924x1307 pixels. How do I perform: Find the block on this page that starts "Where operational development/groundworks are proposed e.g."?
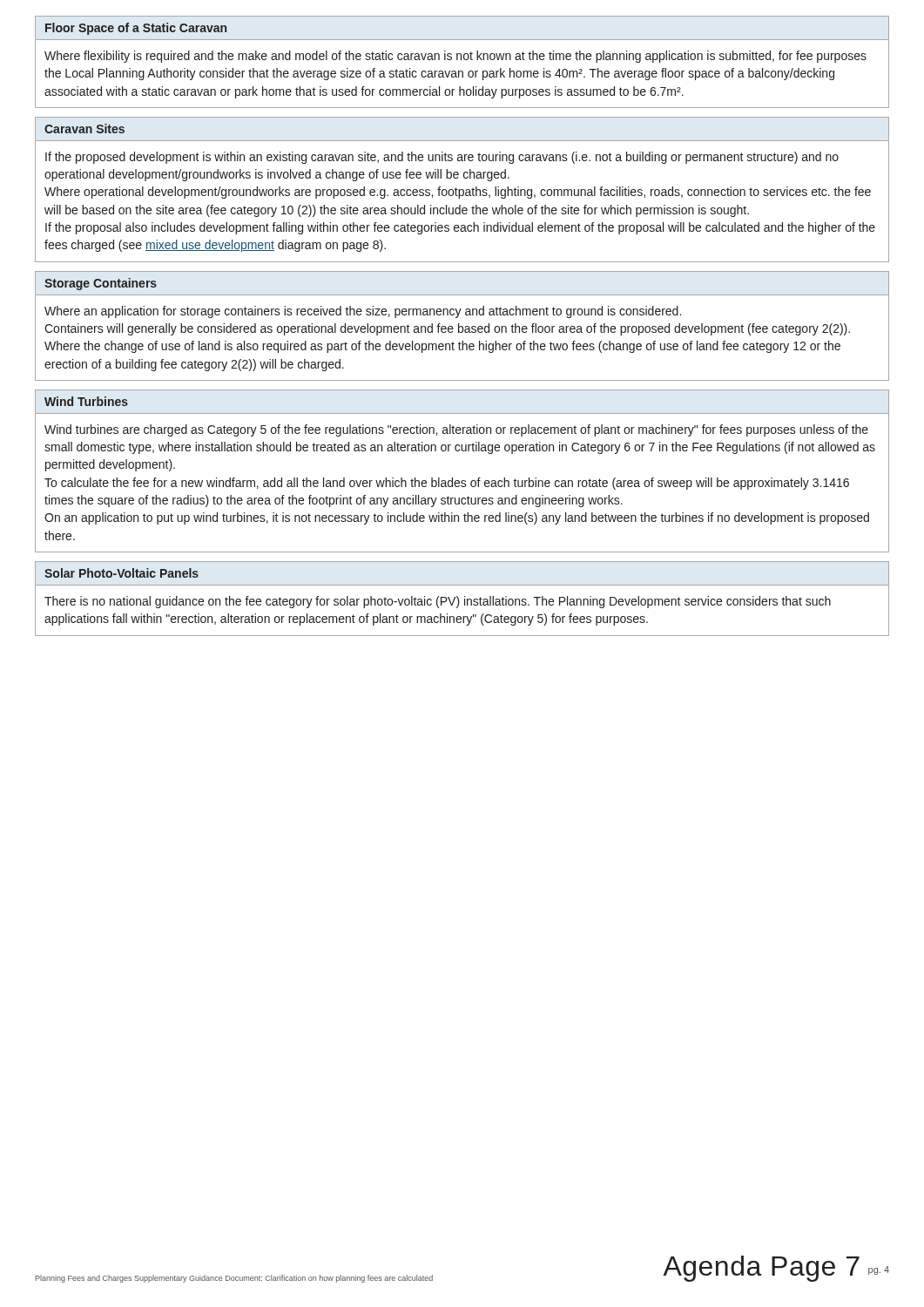(x=462, y=201)
